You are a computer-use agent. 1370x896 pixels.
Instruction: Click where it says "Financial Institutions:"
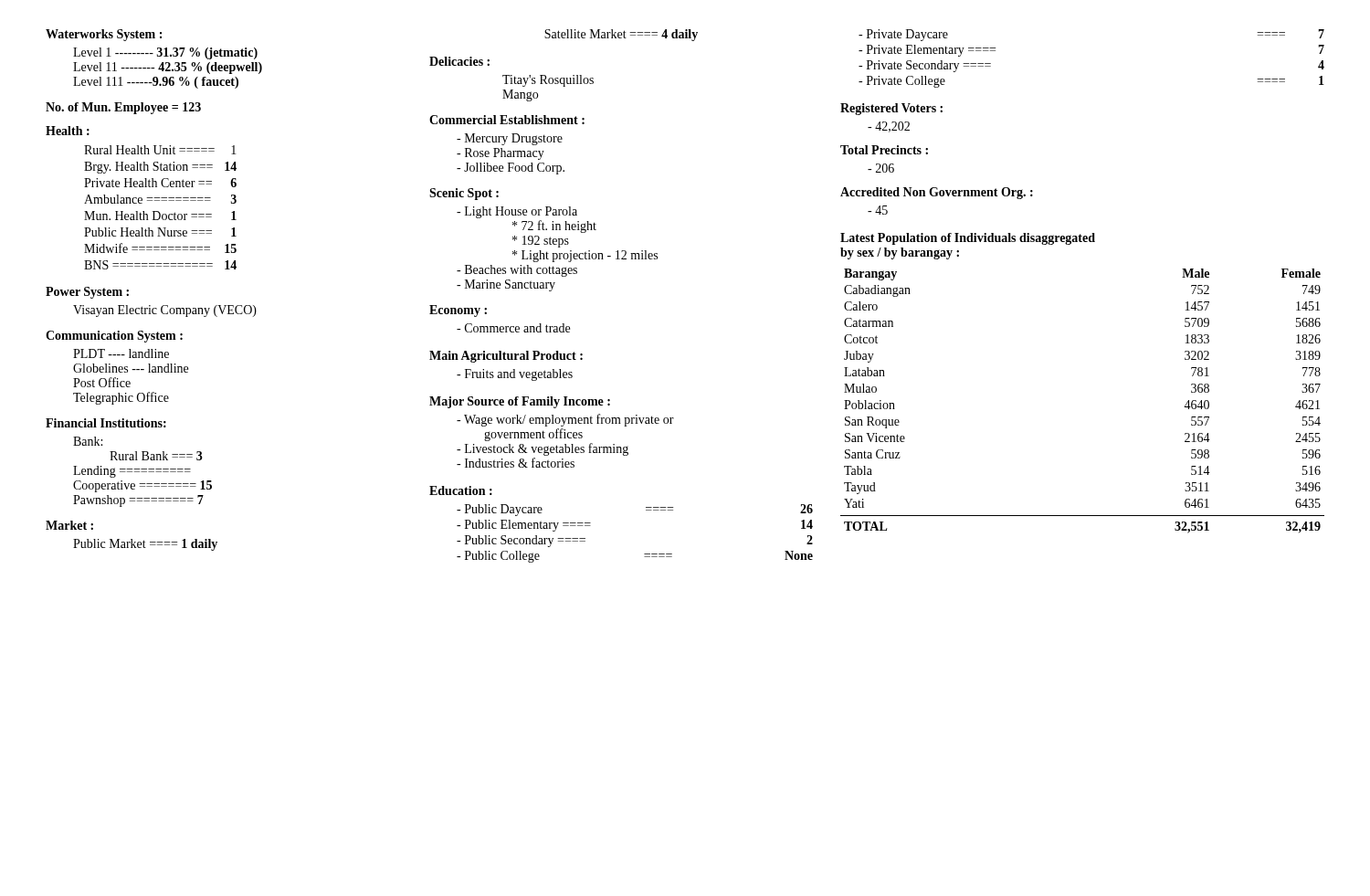tap(106, 423)
